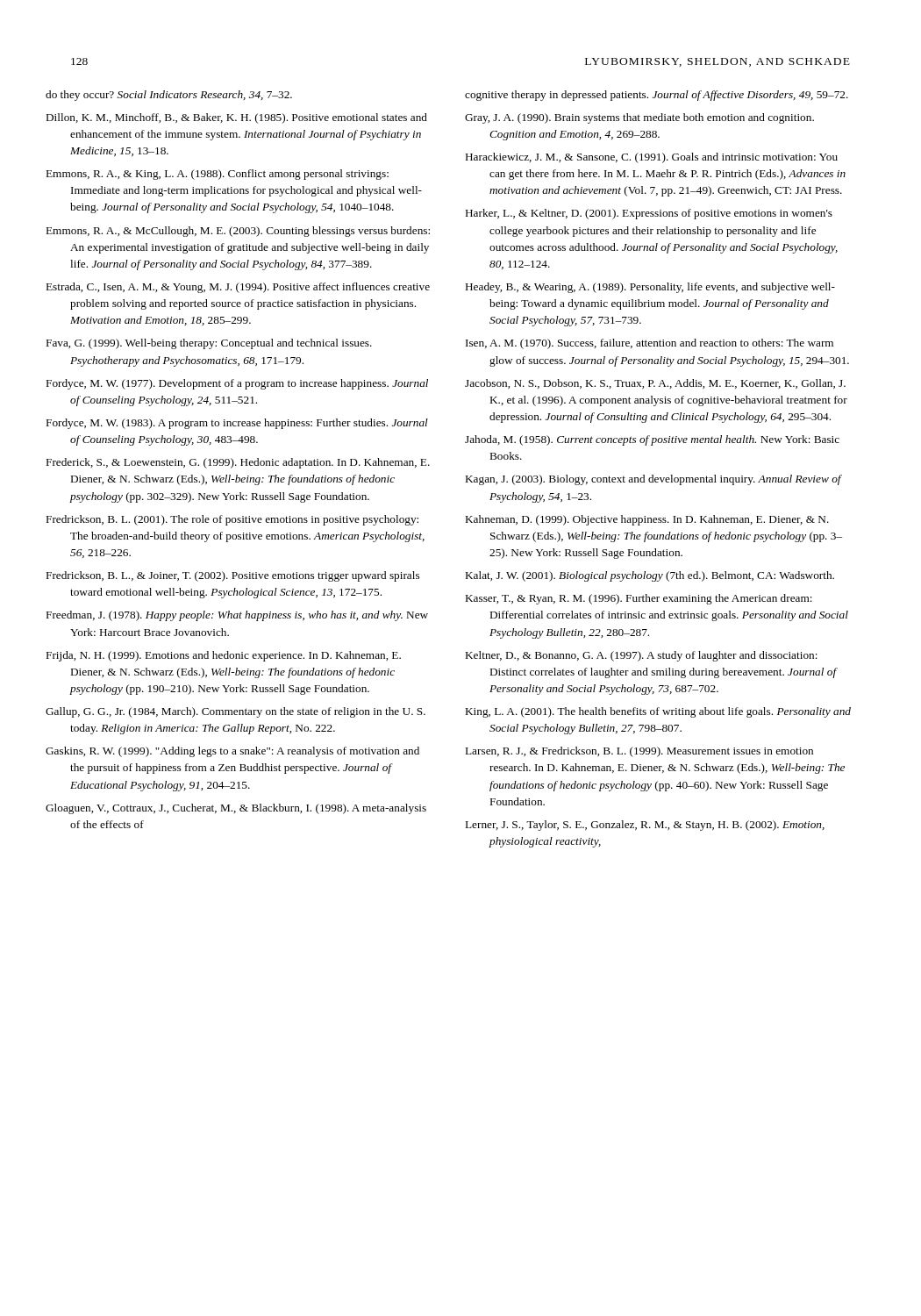Select the element starting "Frederick, S., &"
This screenshot has height=1316, width=921.
click(x=238, y=479)
